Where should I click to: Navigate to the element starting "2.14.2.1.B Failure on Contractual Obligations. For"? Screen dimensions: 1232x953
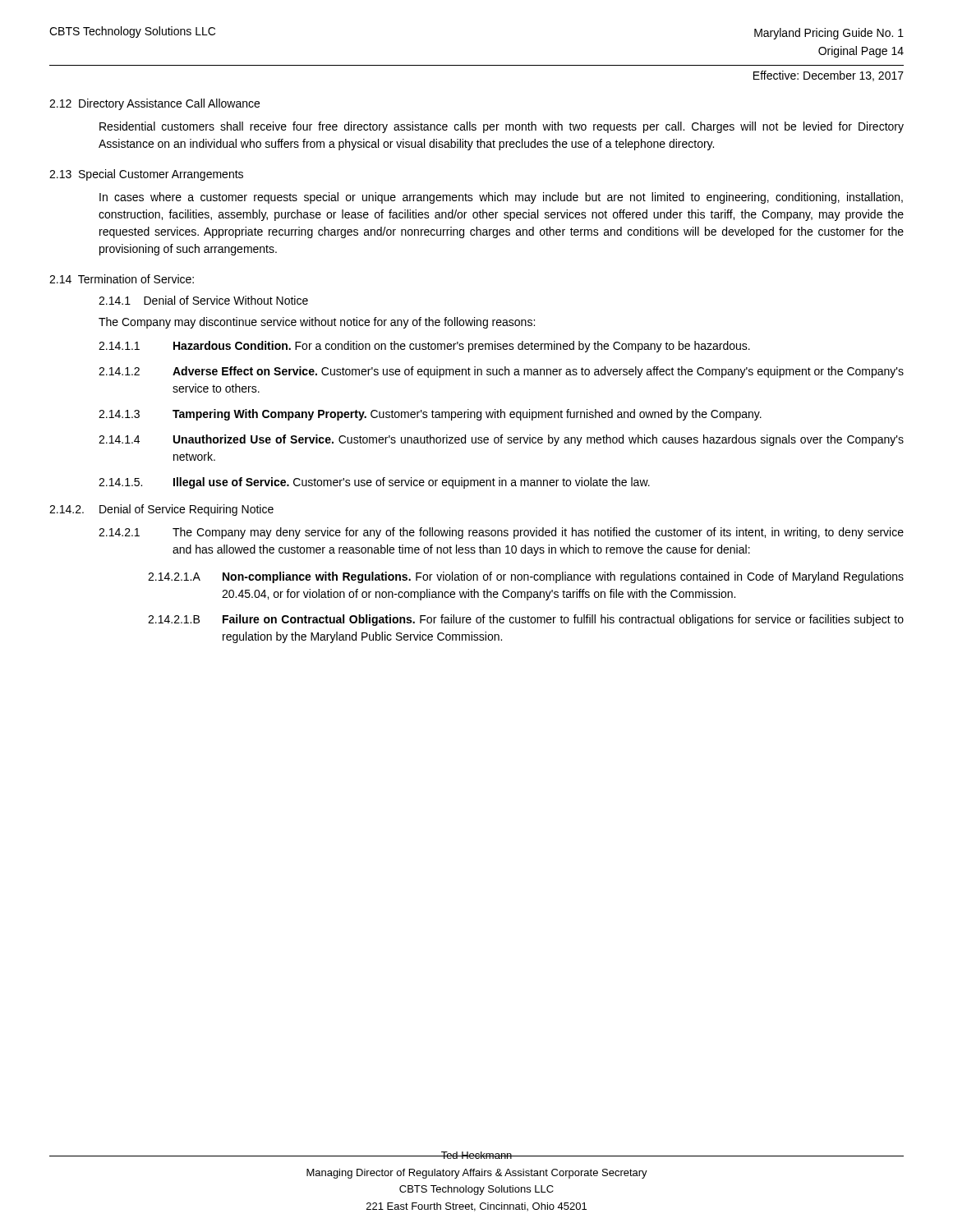coord(526,628)
